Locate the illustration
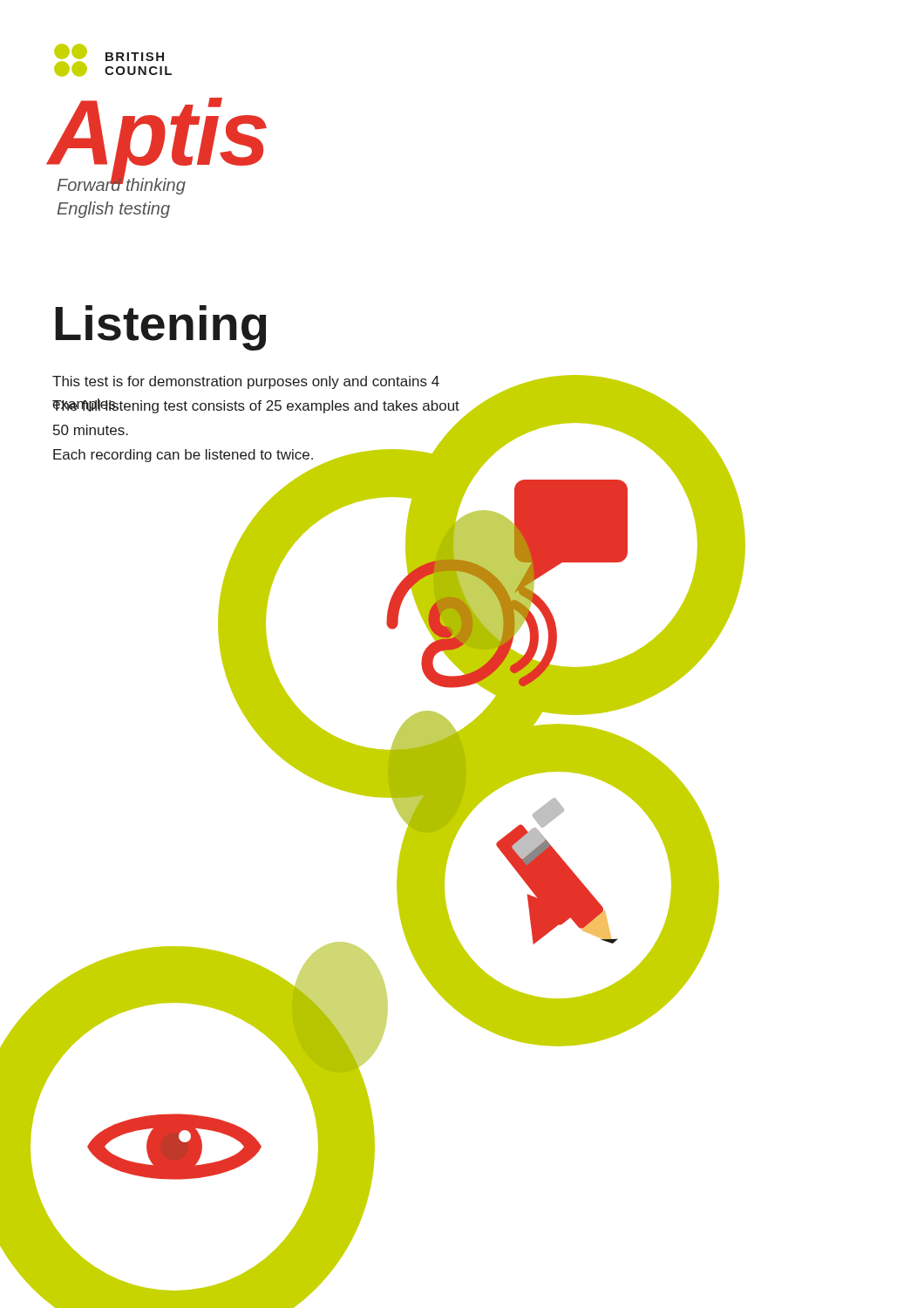 point(462,826)
